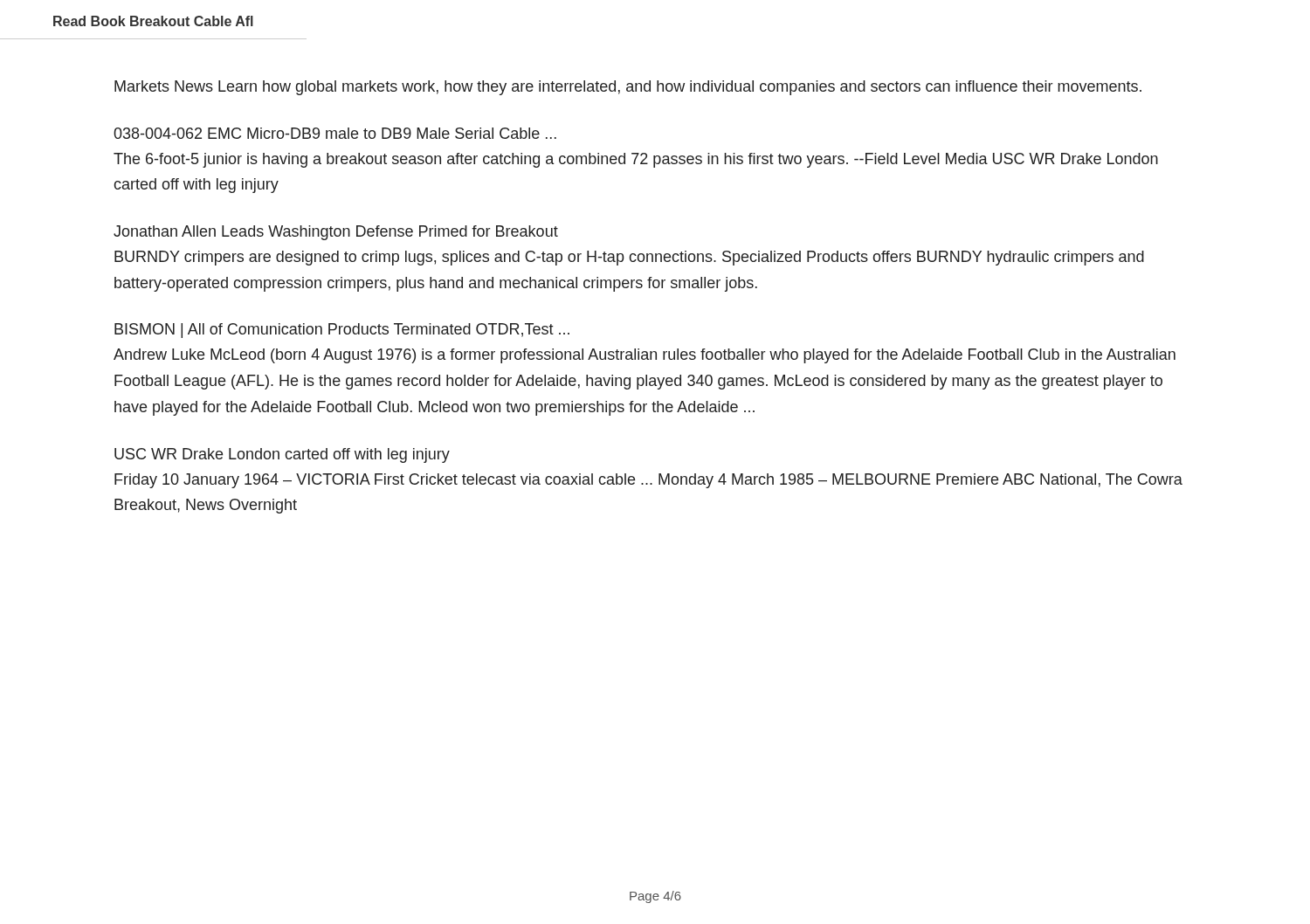Click the passage that begins "BURNDY crimpers are designed to crimp lugs, splices"
The width and height of the screenshot is (1310, 924).
629,270
